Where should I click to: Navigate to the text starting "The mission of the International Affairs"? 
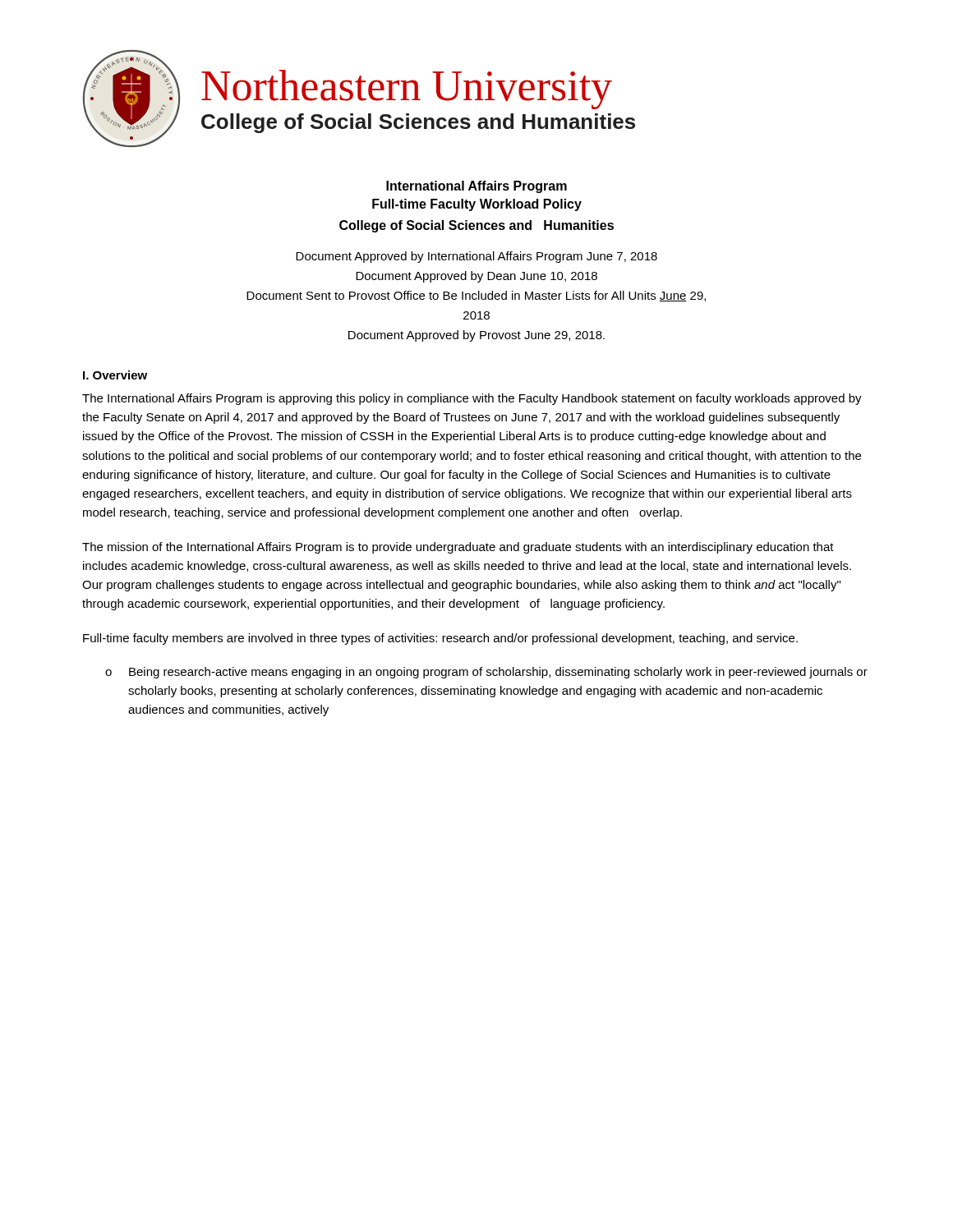tap(467, 575)
